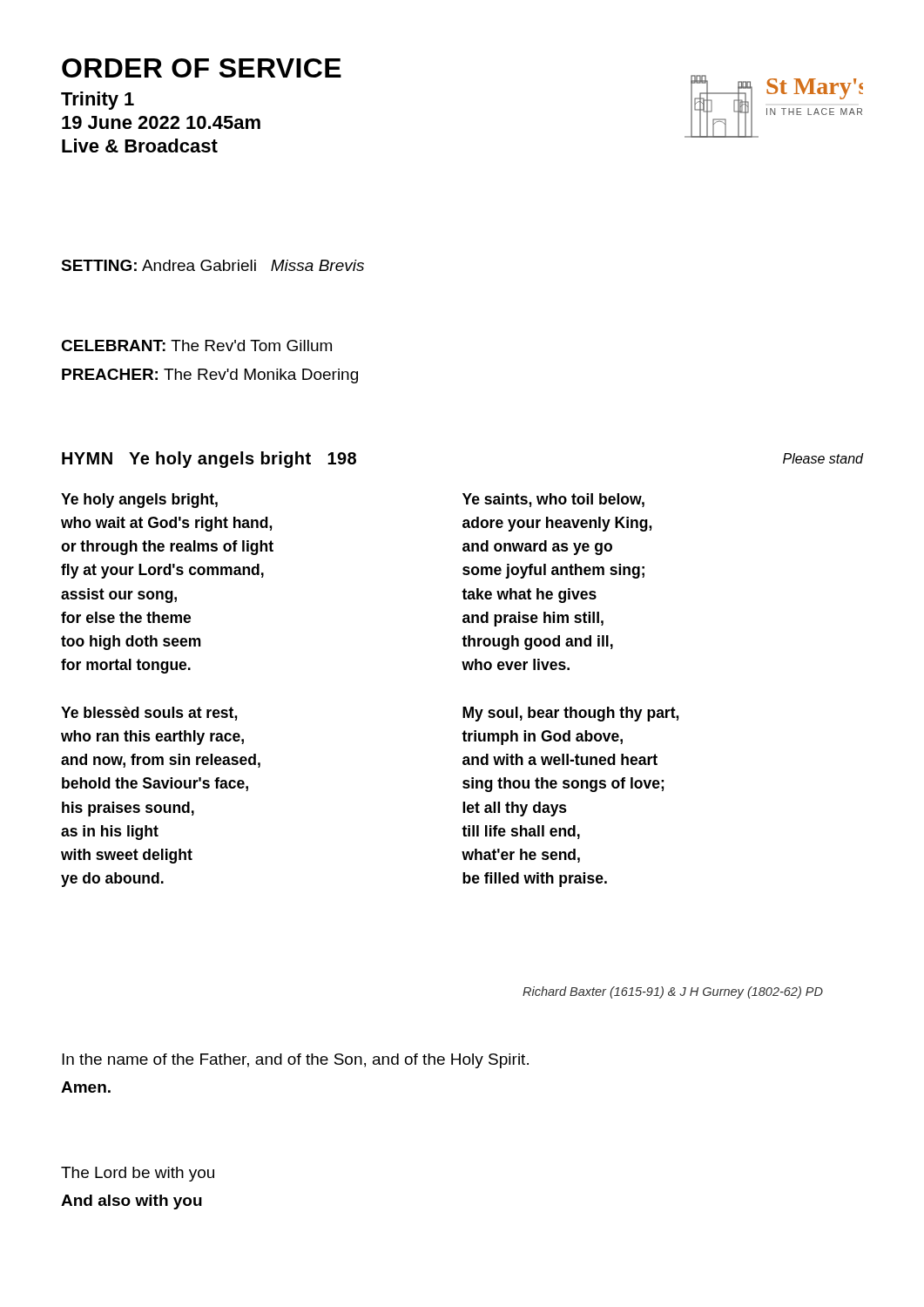Navigate to the region starting "ORDER OF SERVICE Trinity 1"

pos(202,105)
